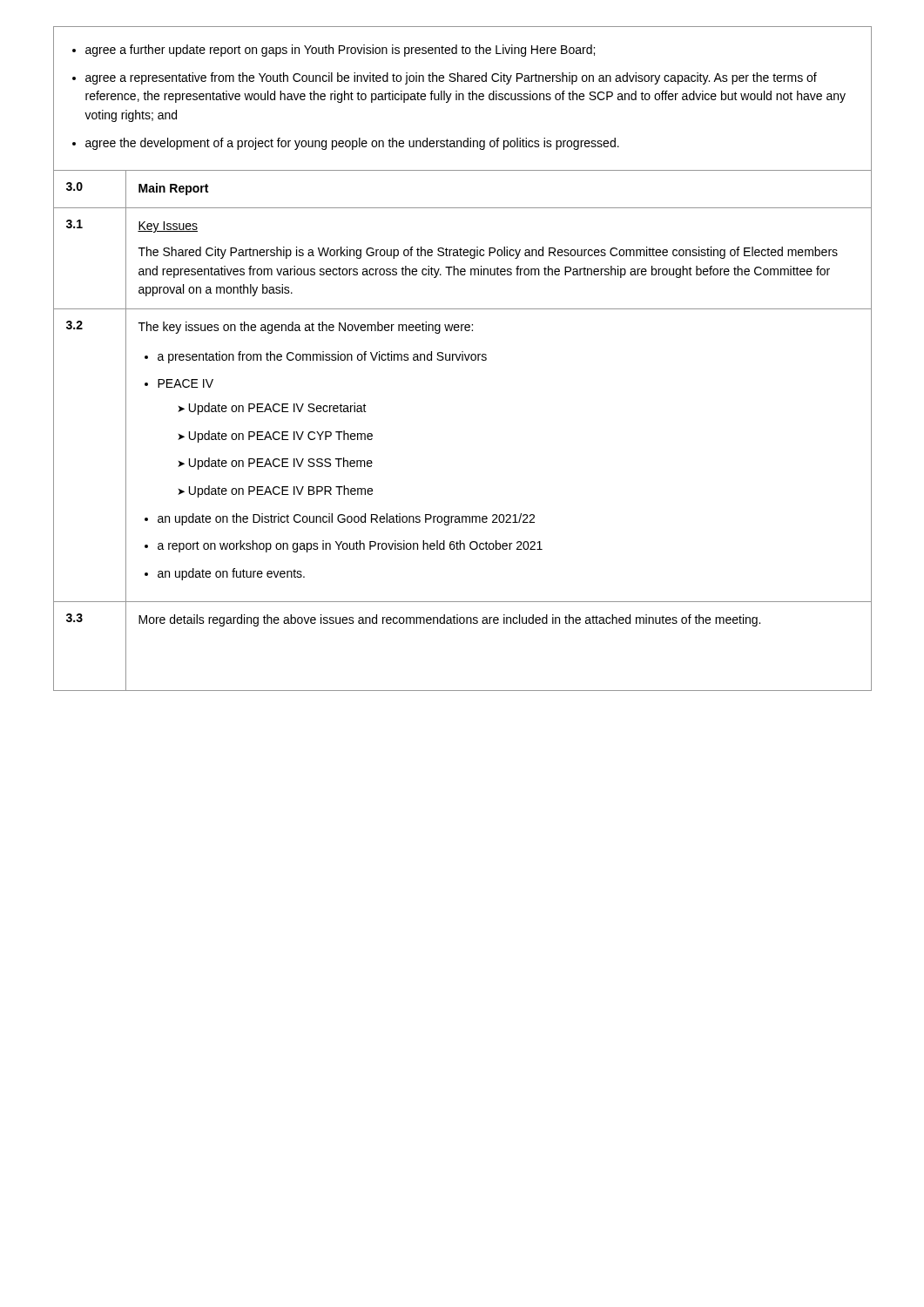The height and width of the screenshot is (1307, 924).
Task: Select the text block with the text "The Shared City Partnership is a"
Action: (x=488, y=271)
